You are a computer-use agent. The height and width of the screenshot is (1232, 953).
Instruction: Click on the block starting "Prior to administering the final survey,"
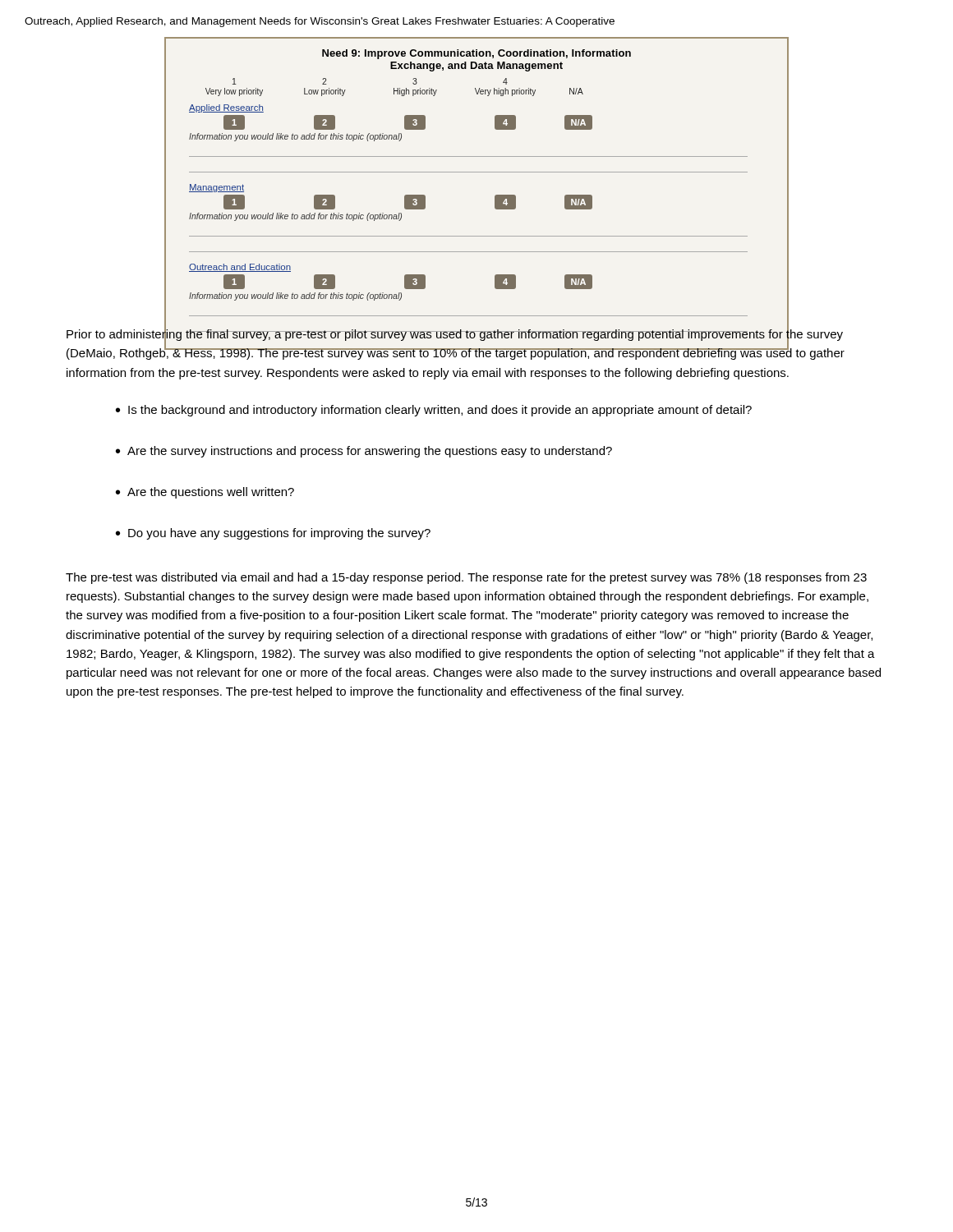[x=455, y=353]
